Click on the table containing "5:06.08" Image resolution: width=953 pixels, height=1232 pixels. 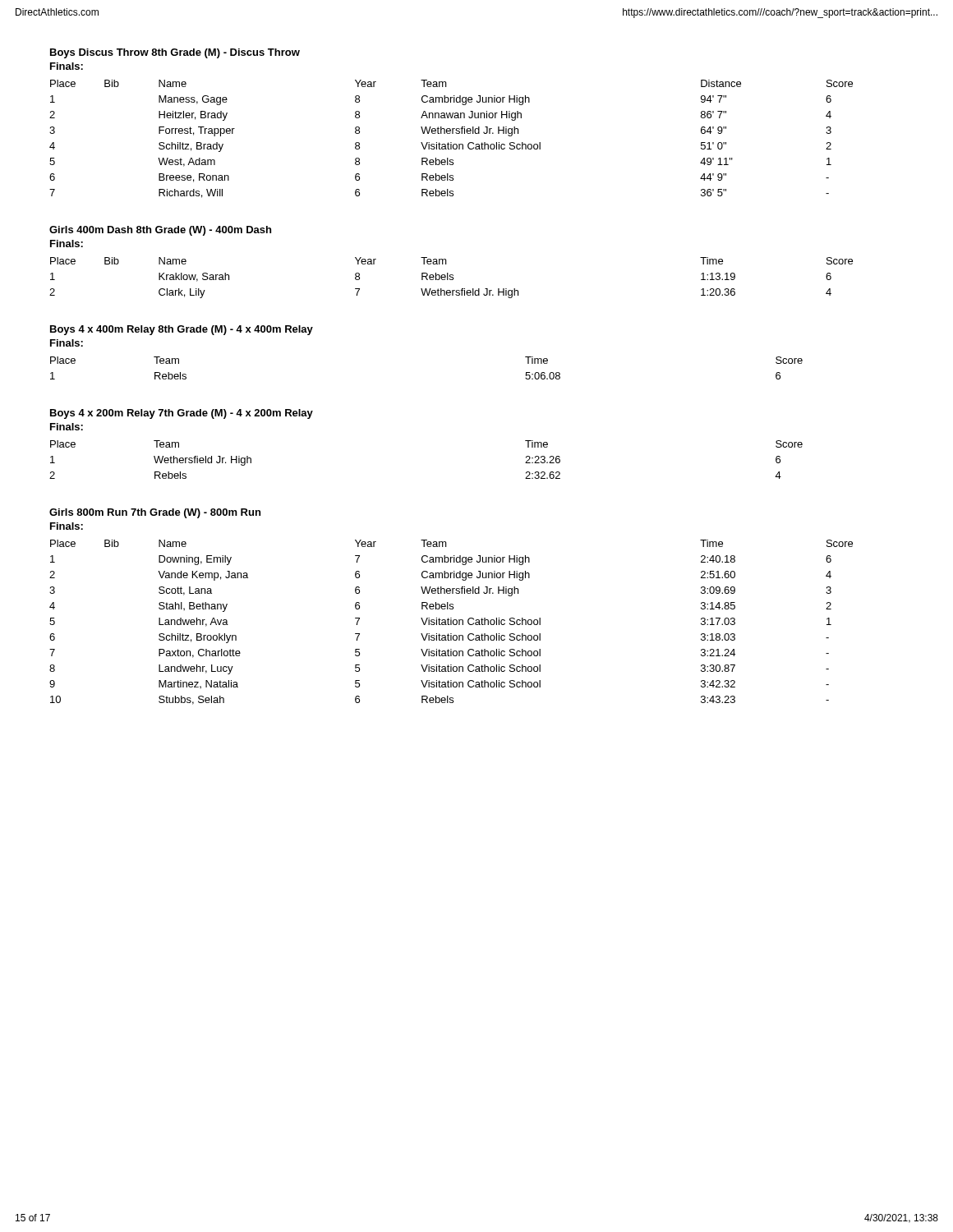pyautogui.click(x=476, y=368)
